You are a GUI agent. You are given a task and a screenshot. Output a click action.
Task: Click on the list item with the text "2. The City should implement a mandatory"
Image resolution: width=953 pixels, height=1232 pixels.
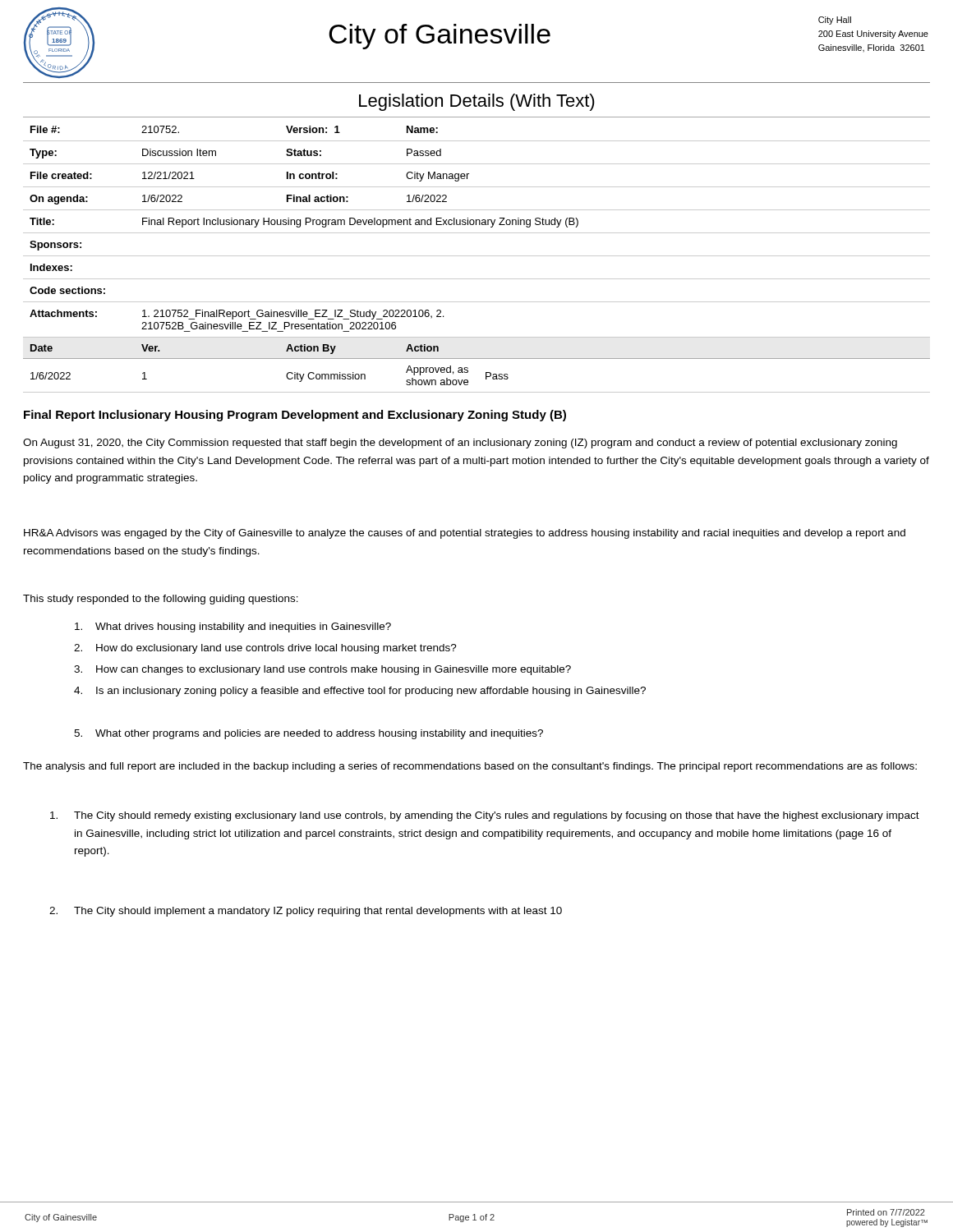point(306,911)
